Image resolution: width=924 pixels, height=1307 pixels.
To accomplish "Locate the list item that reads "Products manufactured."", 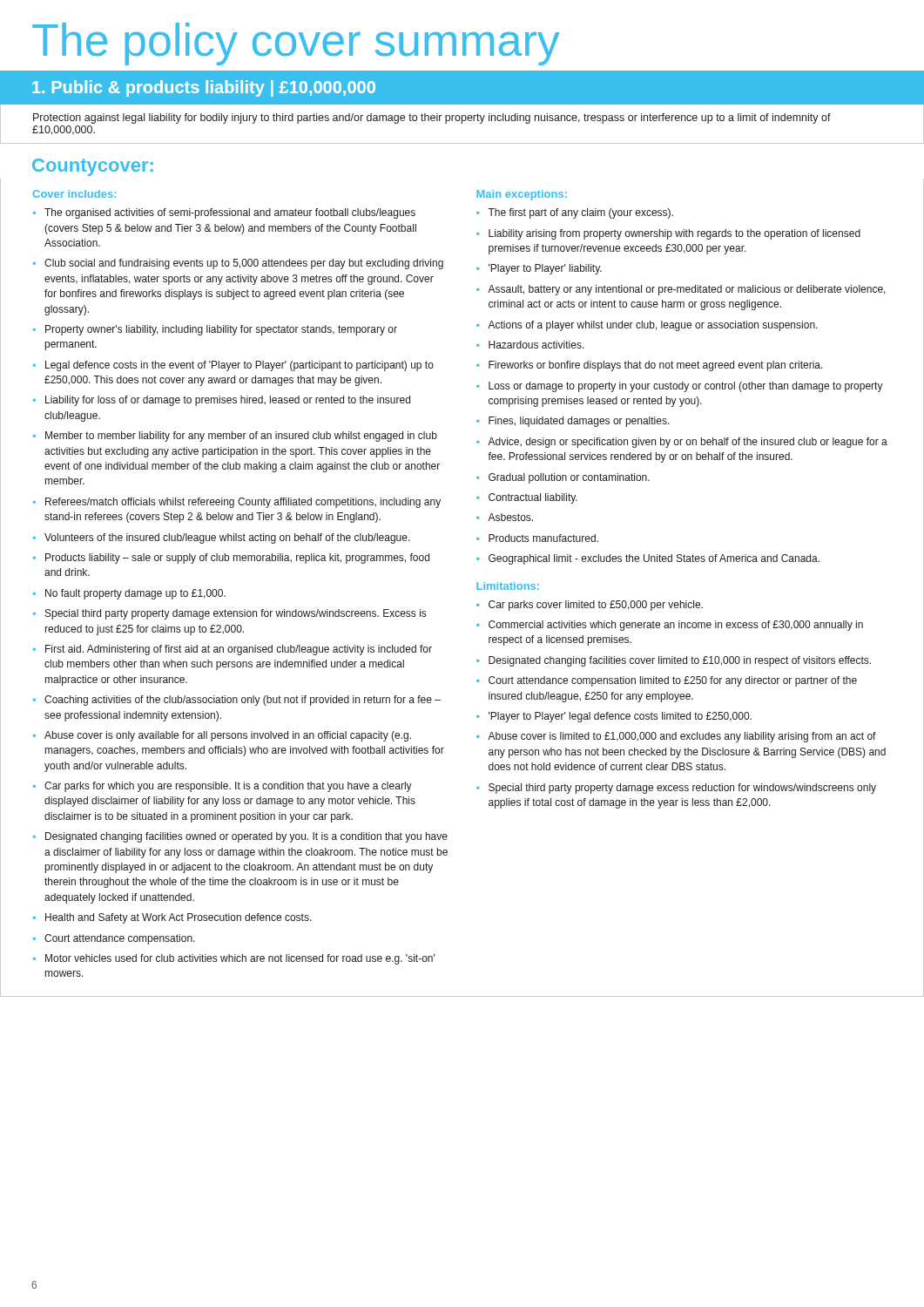I will (x=537, y=538).
